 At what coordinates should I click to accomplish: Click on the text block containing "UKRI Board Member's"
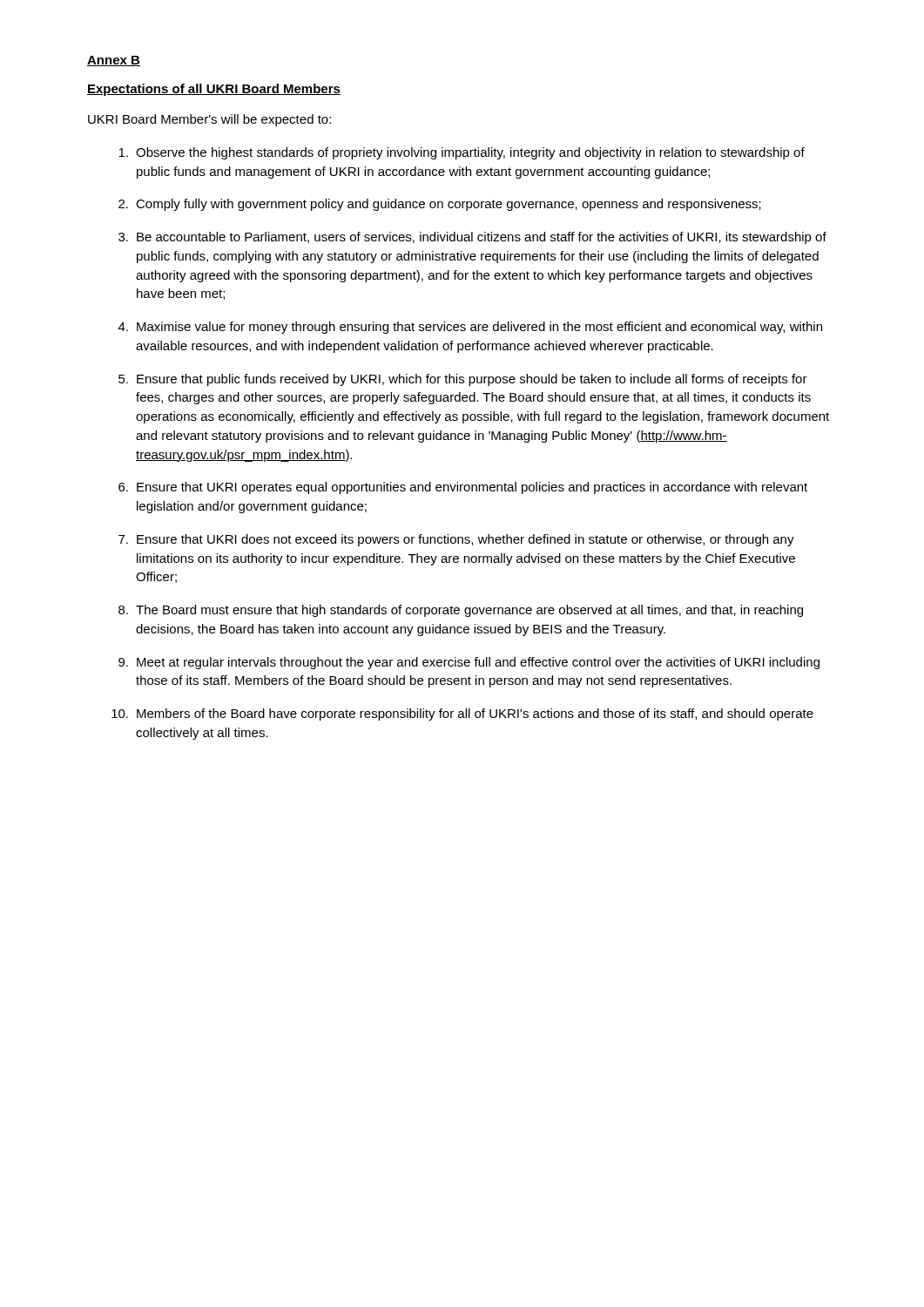[x=210, y=119]
